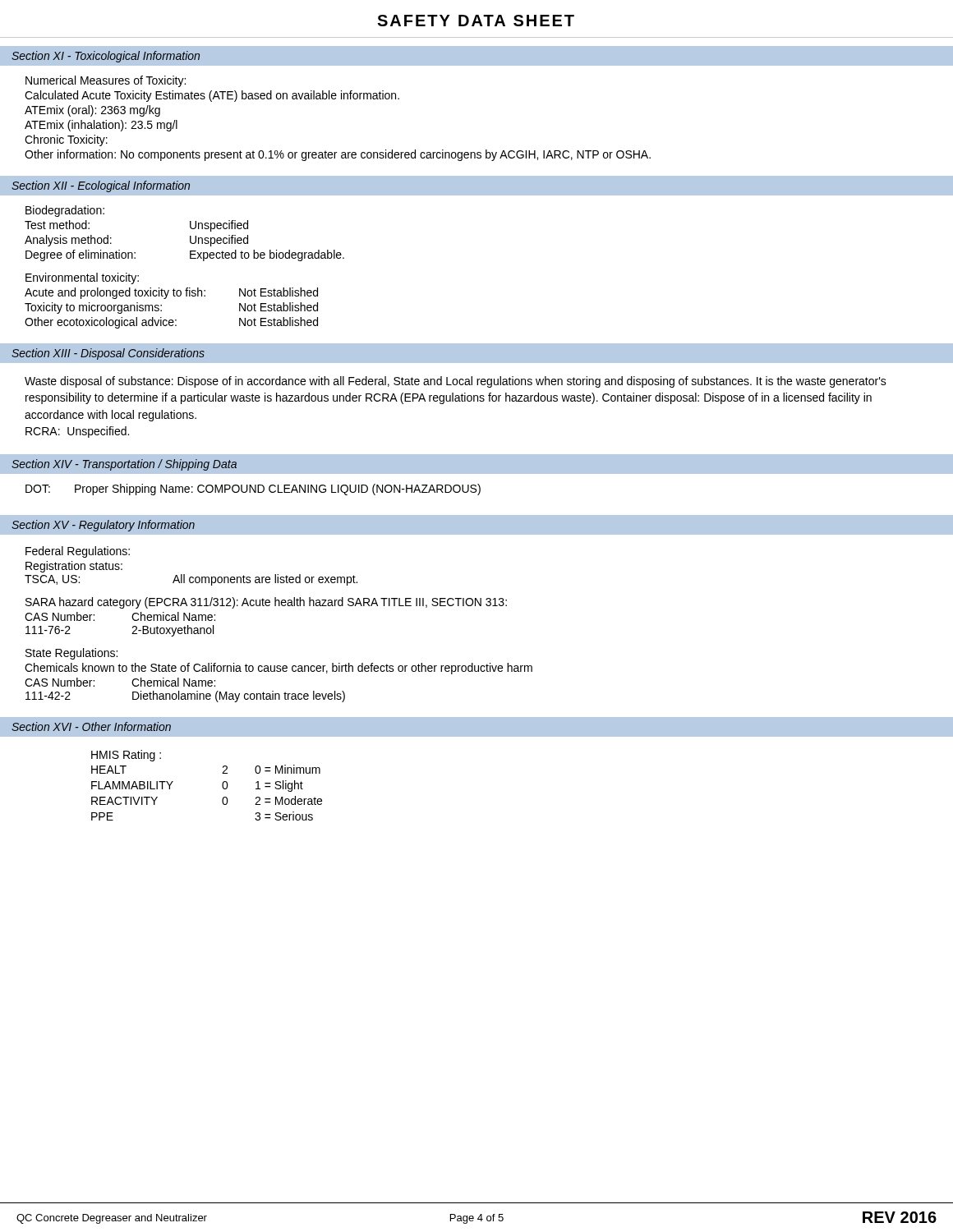
Task: Click on the text block with the text "HMIS Rating : HEALT20 = Minimum FLAMMABILITY01 ="
Action: click(126, 756)
